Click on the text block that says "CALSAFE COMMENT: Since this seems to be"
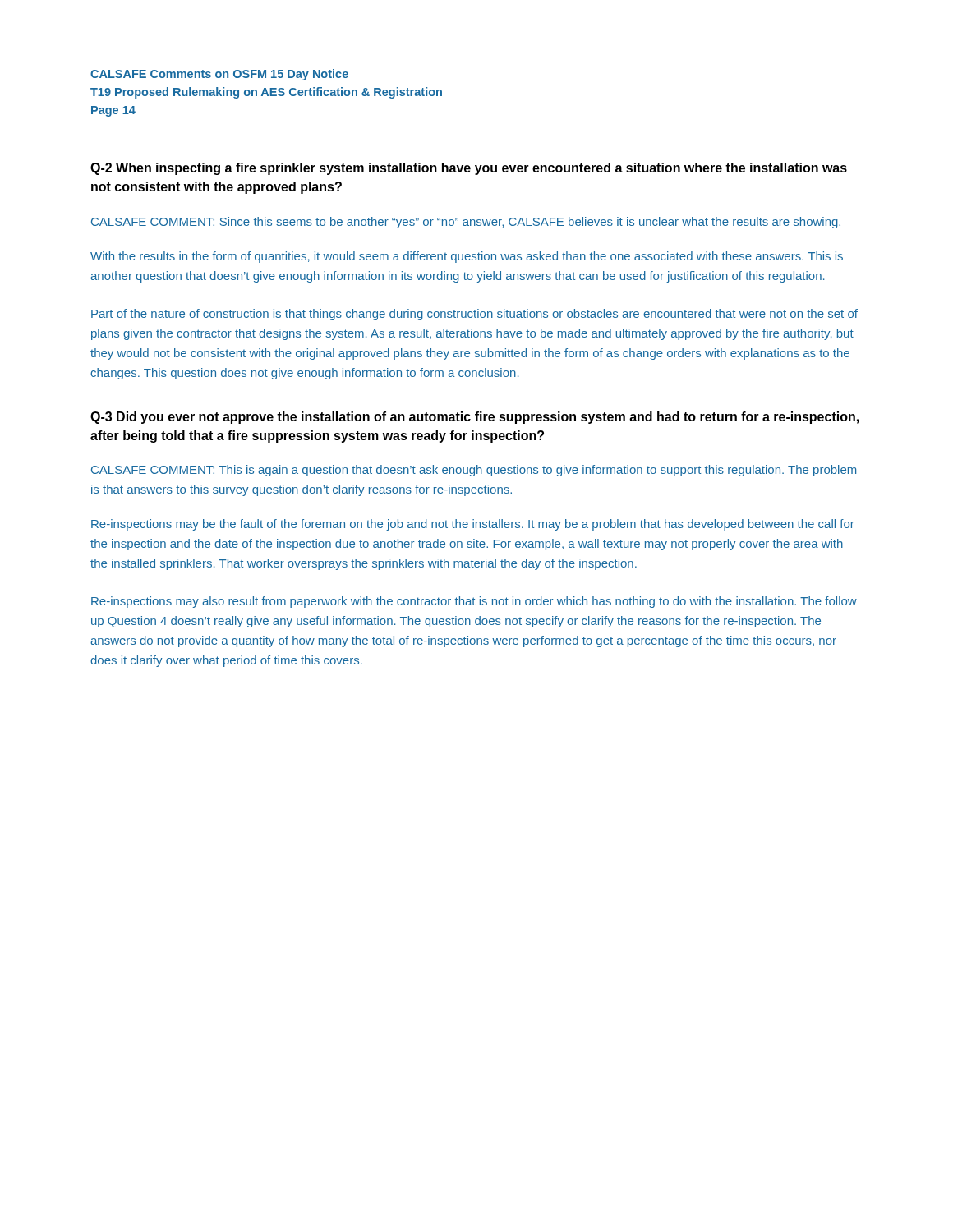 466,221
